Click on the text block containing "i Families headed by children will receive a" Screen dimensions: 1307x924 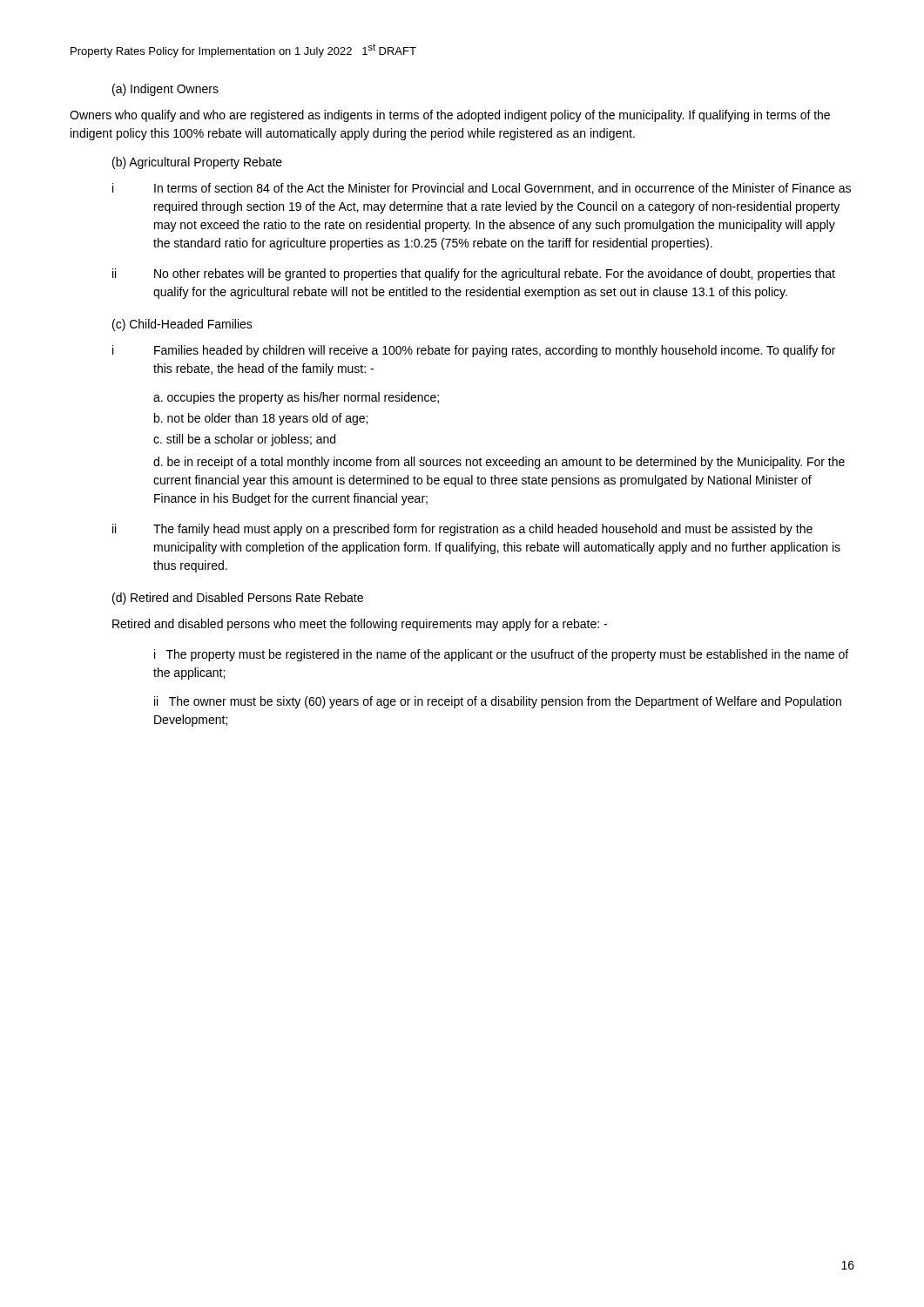(483, 360)
